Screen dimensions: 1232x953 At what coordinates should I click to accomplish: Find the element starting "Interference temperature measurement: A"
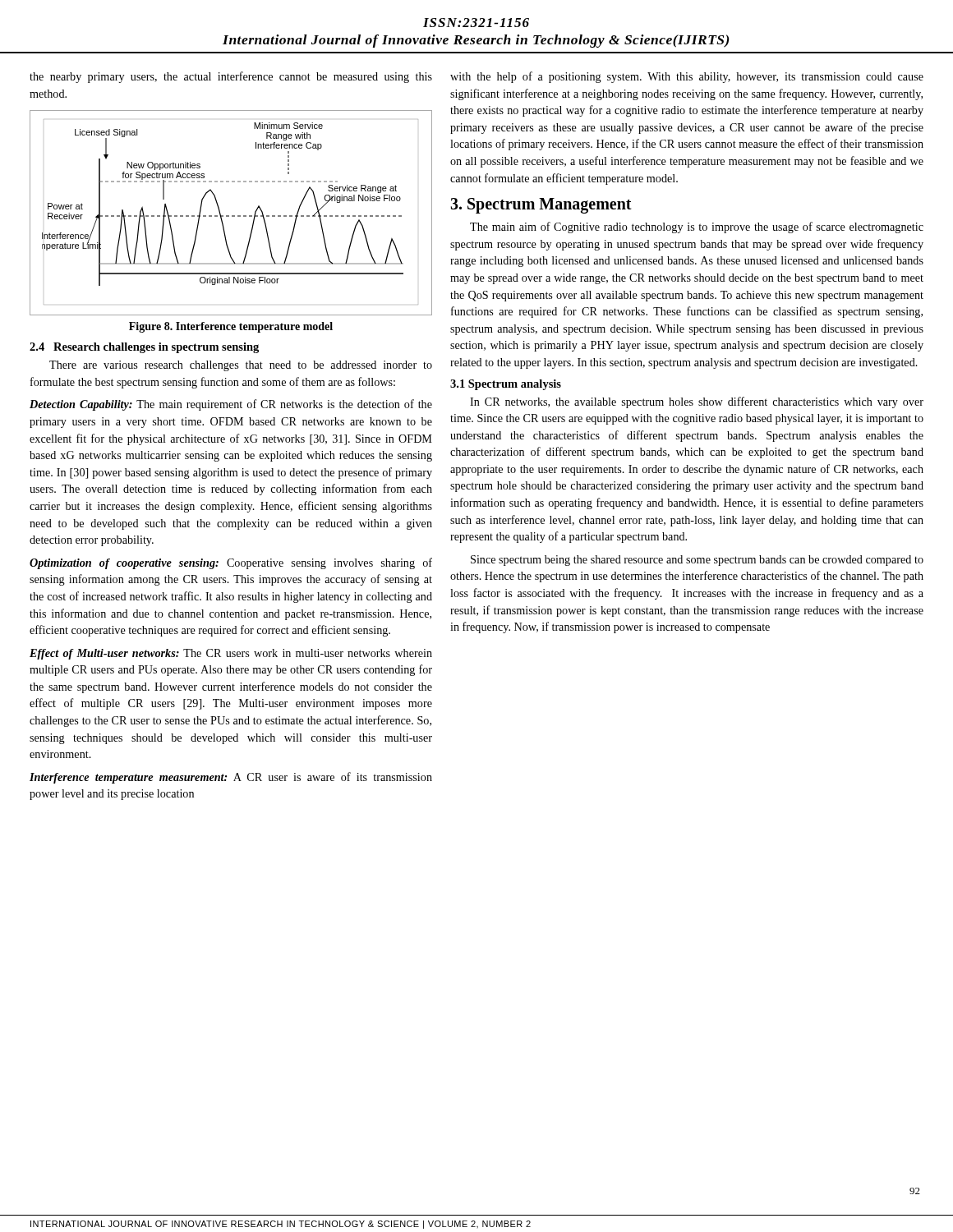pyautogui.click(x=231, y=786)
